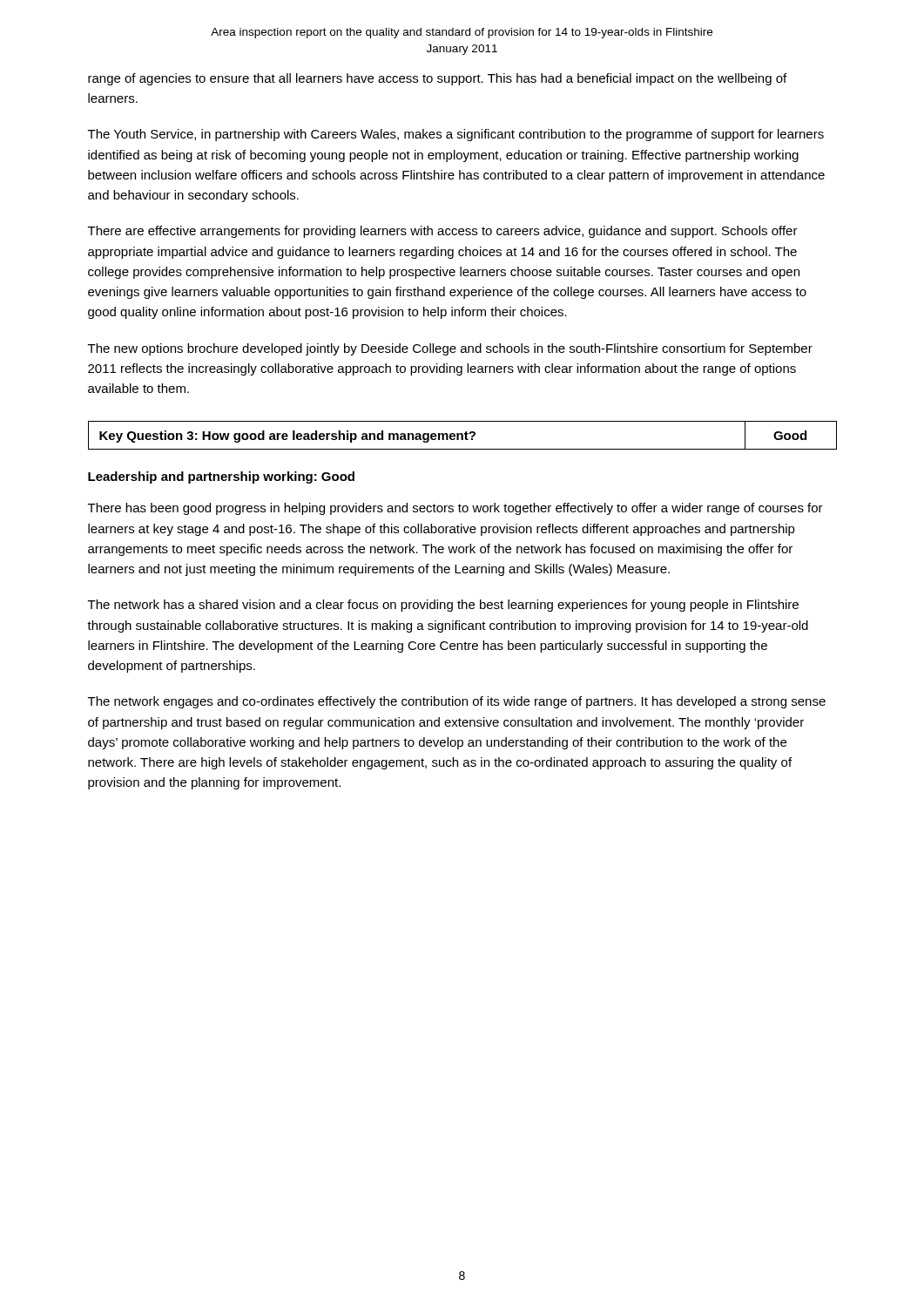This screenshot has width=924, height=1307.
Task: Point to the element starting "The new options brochure developed jointly by"
Action: pos(450,368)
